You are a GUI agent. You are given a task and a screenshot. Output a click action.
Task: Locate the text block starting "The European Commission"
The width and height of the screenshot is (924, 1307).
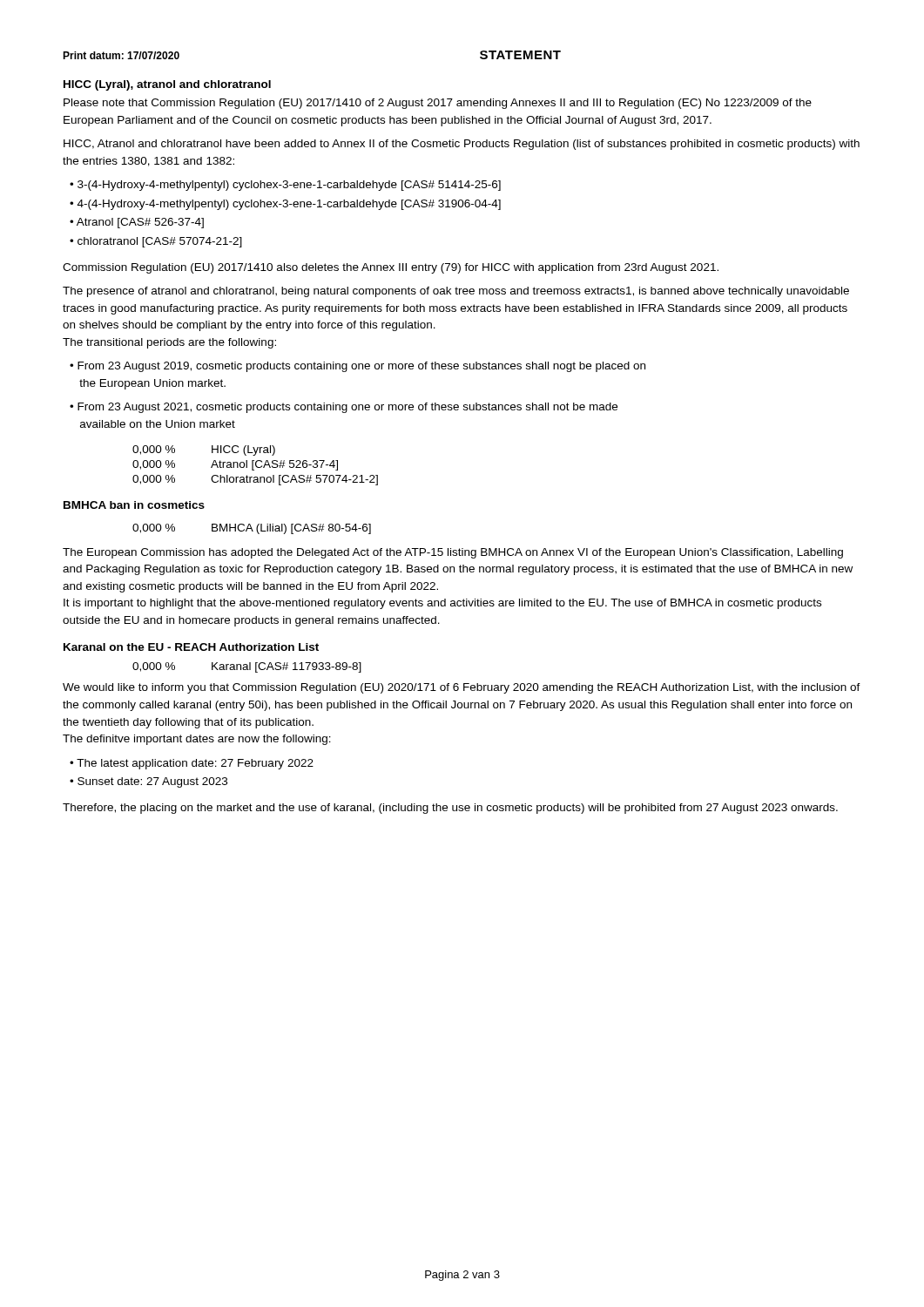pos(453,553)
